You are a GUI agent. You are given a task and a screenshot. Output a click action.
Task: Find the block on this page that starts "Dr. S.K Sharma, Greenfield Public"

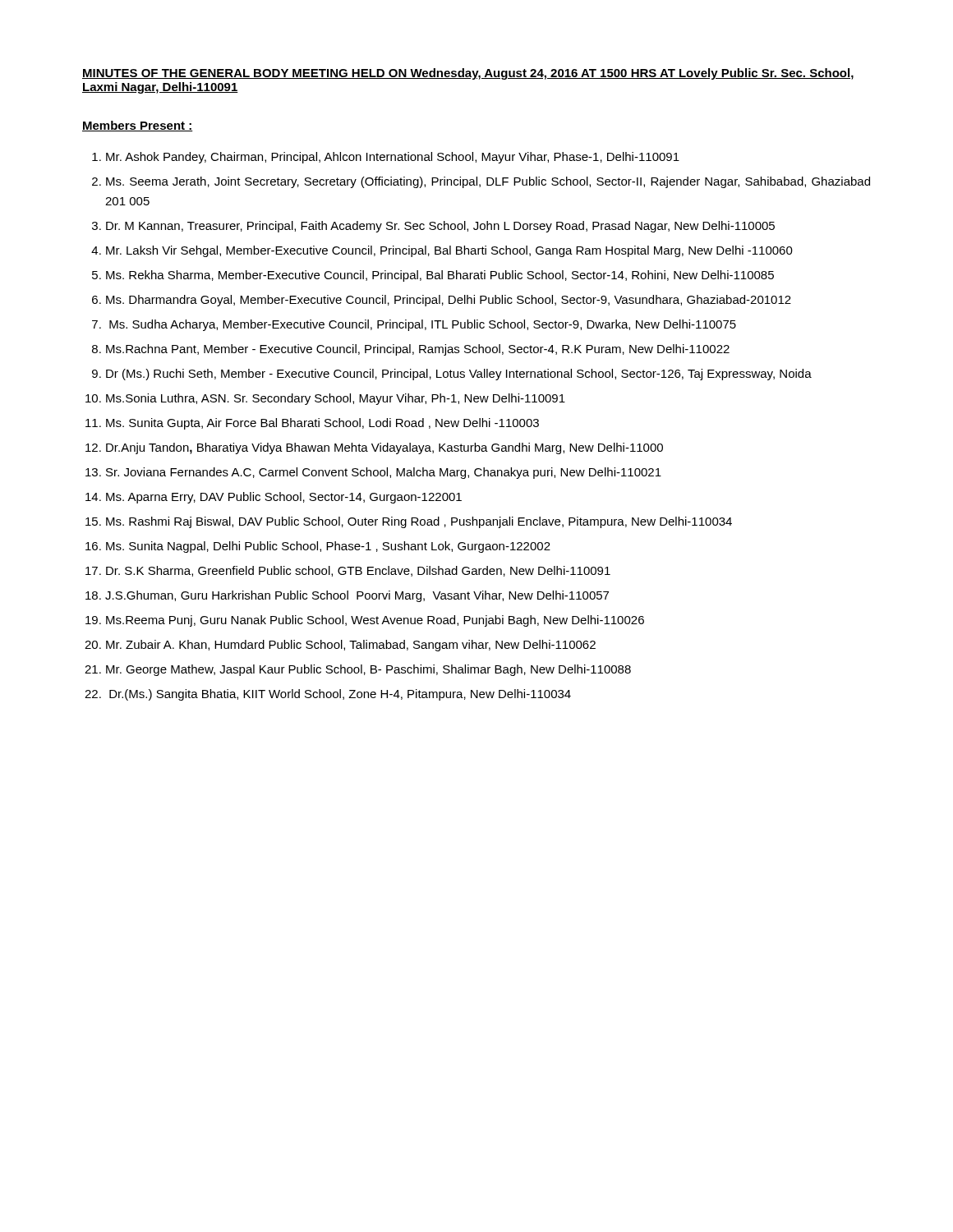pos(358,570)
